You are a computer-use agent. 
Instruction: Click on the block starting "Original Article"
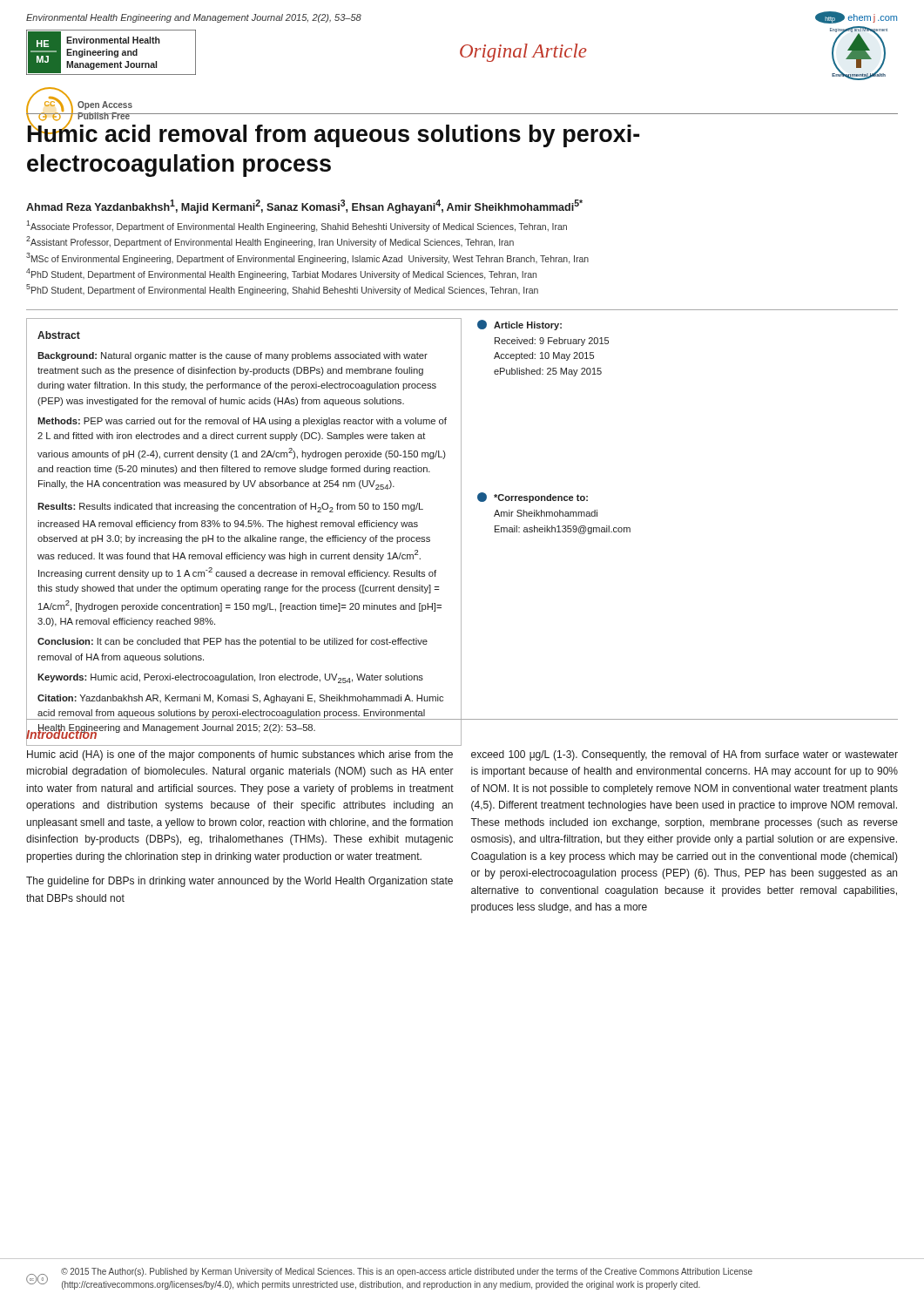point(523,51)
